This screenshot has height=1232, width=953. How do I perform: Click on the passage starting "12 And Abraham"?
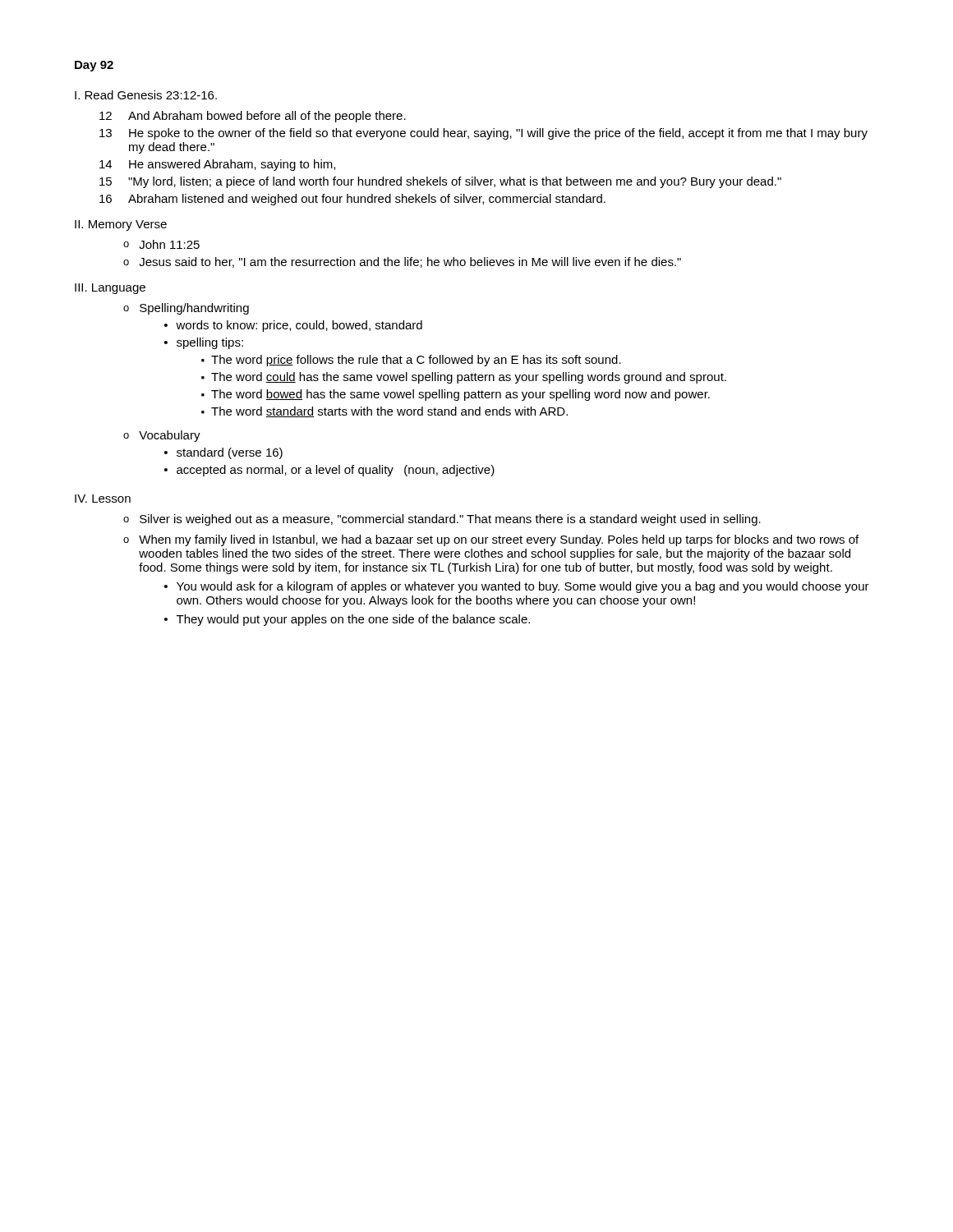(x=253, y=117)
